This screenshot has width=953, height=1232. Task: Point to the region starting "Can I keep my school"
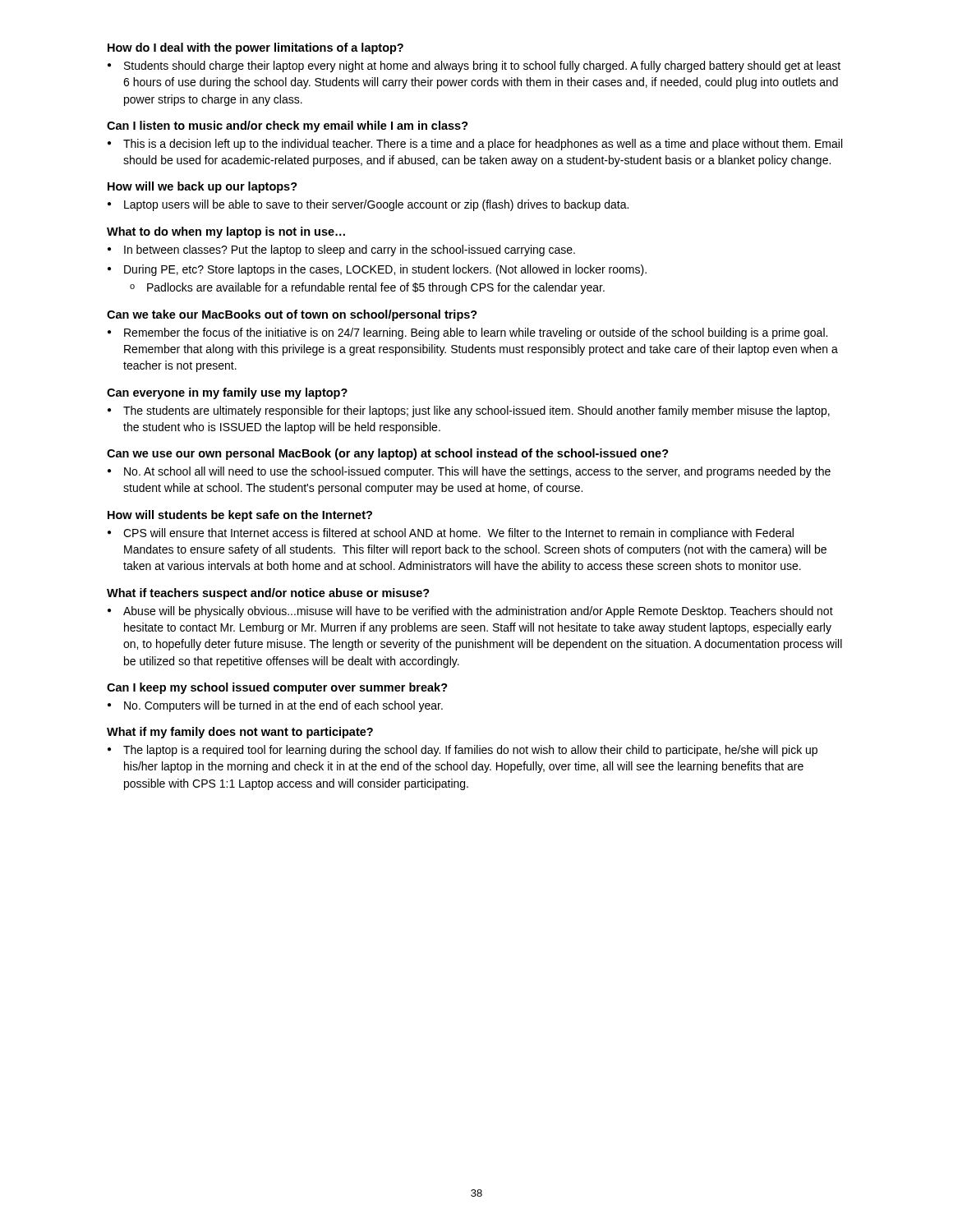click(277, 687)
